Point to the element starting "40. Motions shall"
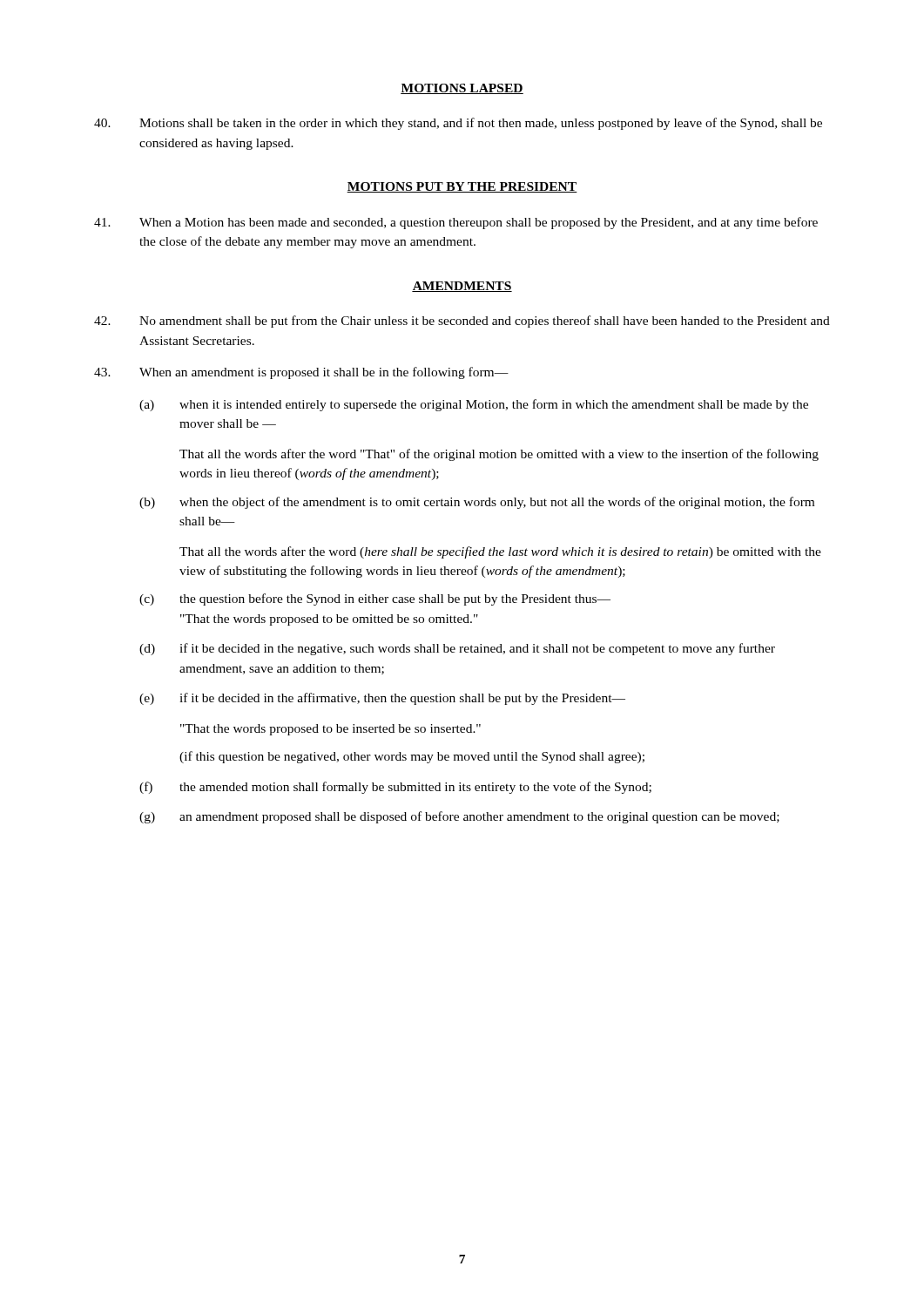The height and width of the screenshot is (1307, 924). (462, 133)
